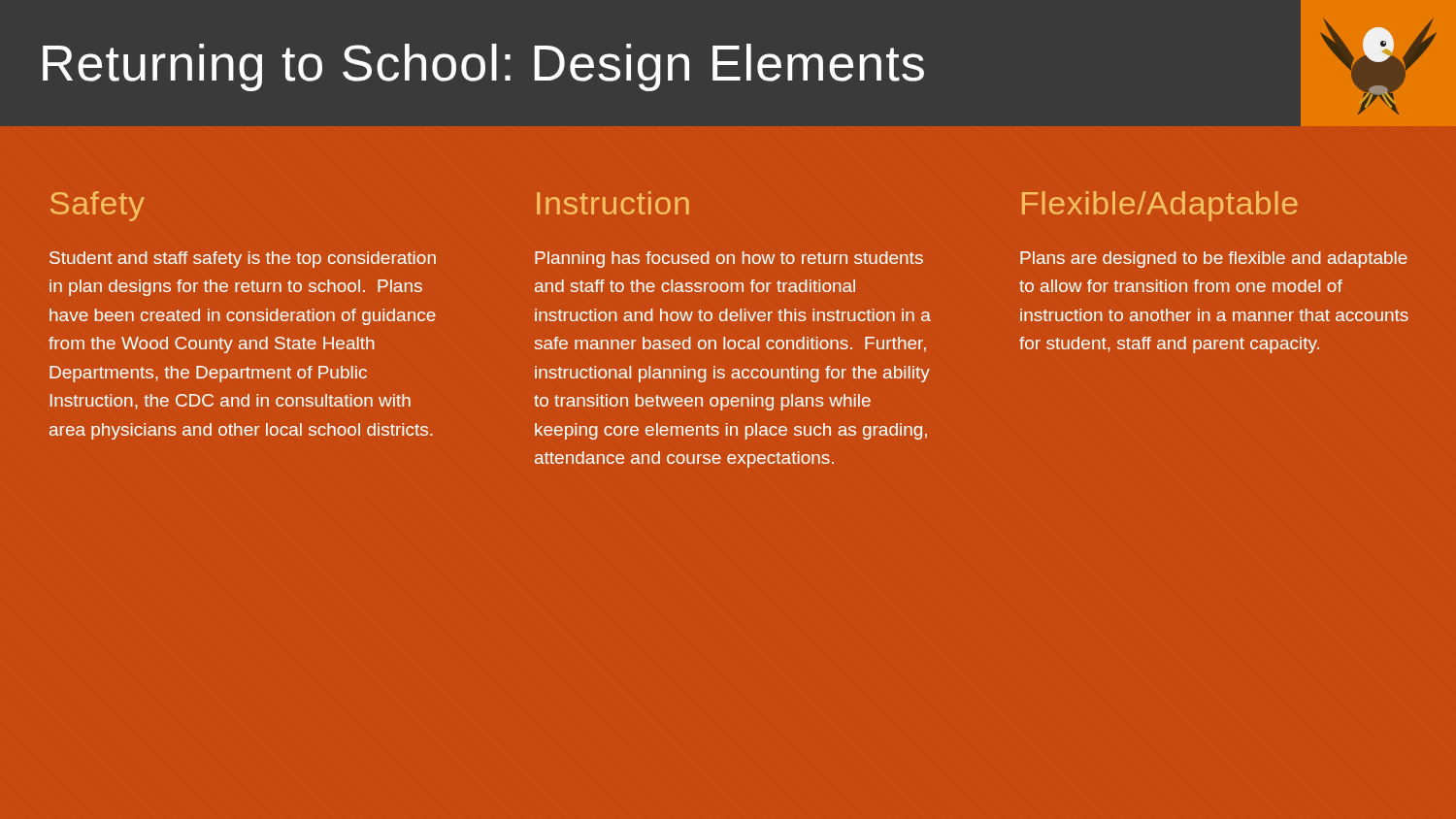Viewport: 1456px width, 819px height.
Task: Select the illustration
Action: (x=1378, y=63)
